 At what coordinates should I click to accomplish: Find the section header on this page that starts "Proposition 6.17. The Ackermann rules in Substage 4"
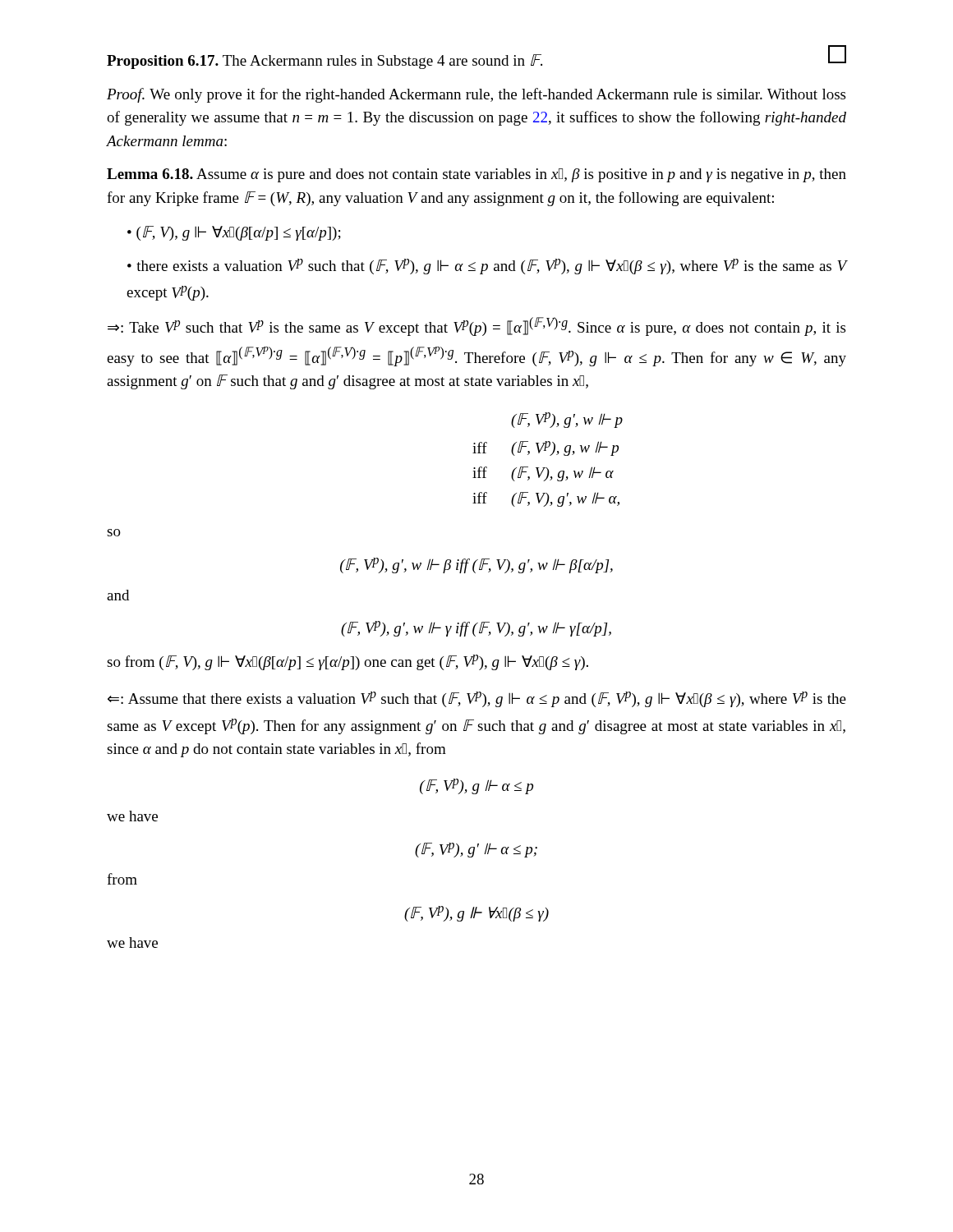(325, 60)
